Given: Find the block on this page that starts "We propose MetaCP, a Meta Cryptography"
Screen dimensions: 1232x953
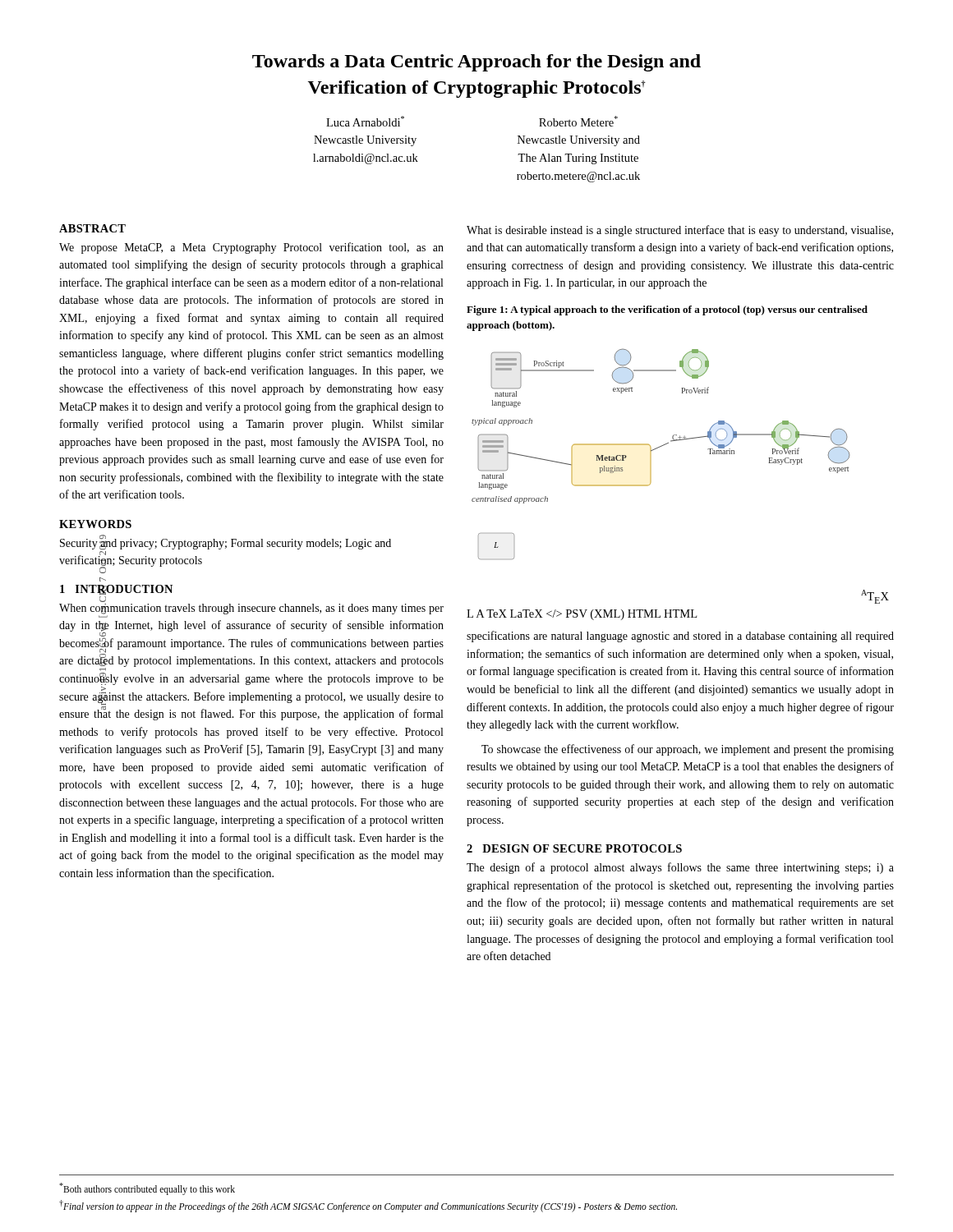Looking at the screenshot, I should point(251,371).
